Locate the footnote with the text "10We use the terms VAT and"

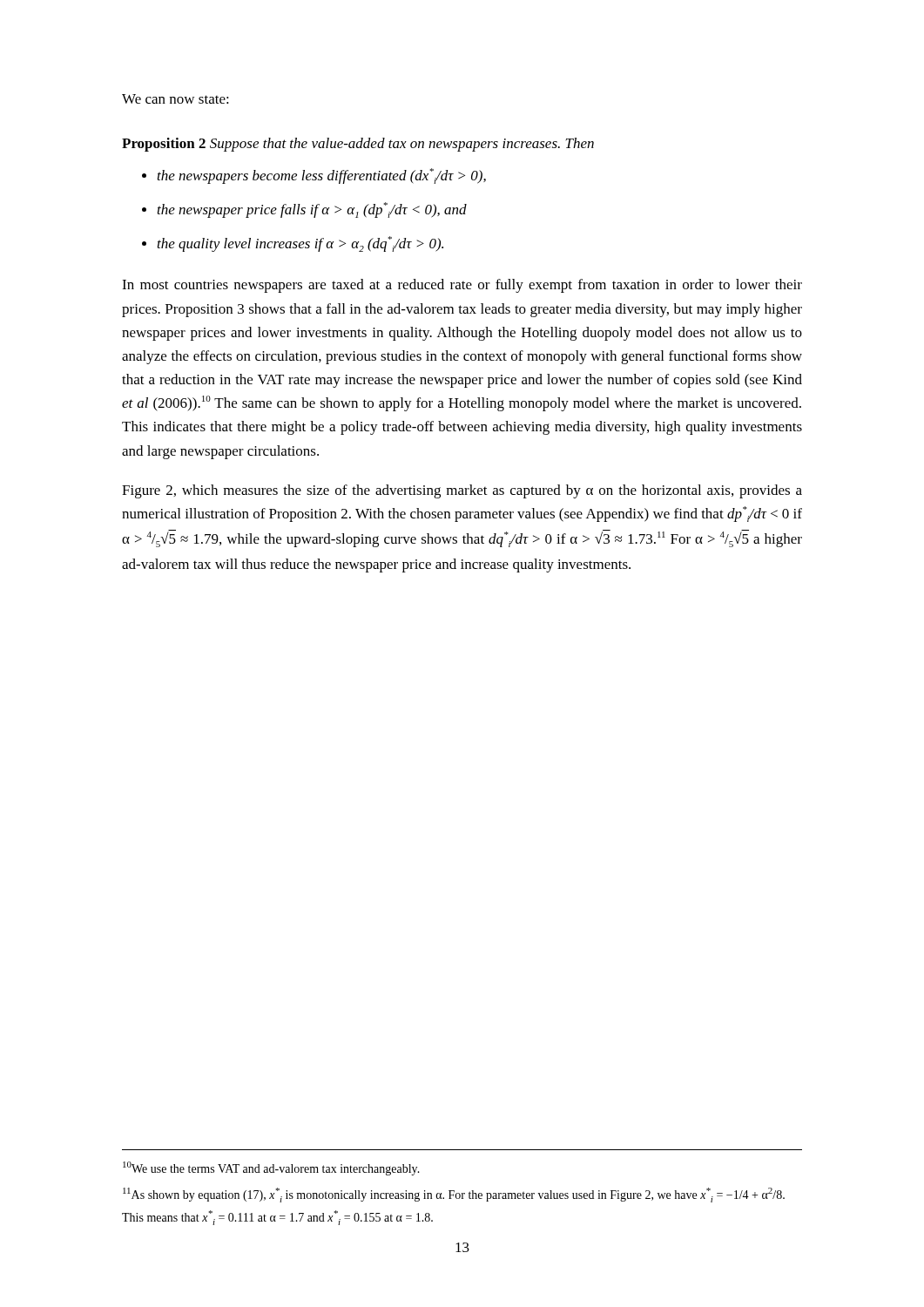[x=271, y=1167]
